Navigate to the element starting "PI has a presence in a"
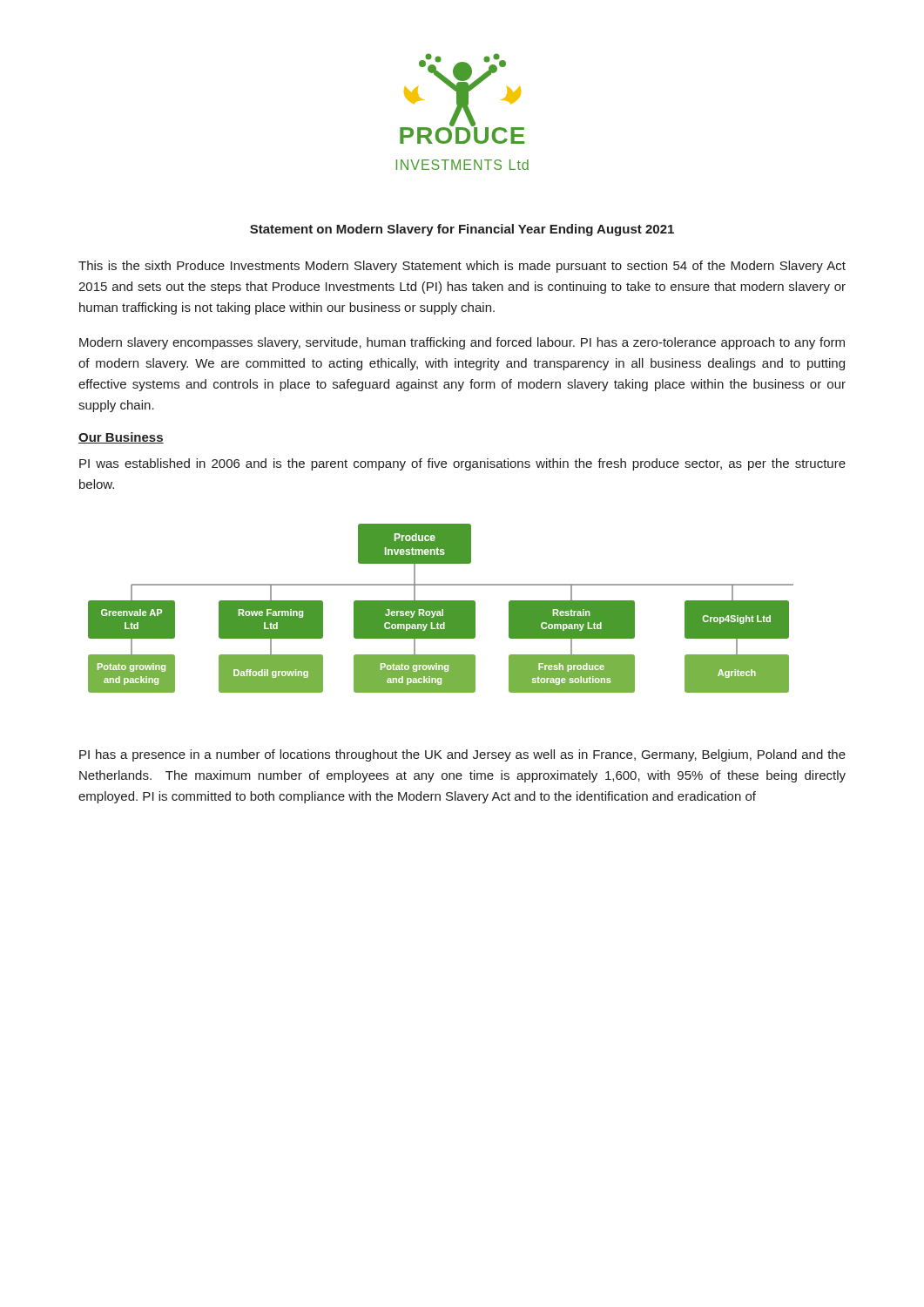This screenshot has width=924, height=1307. 462,775
